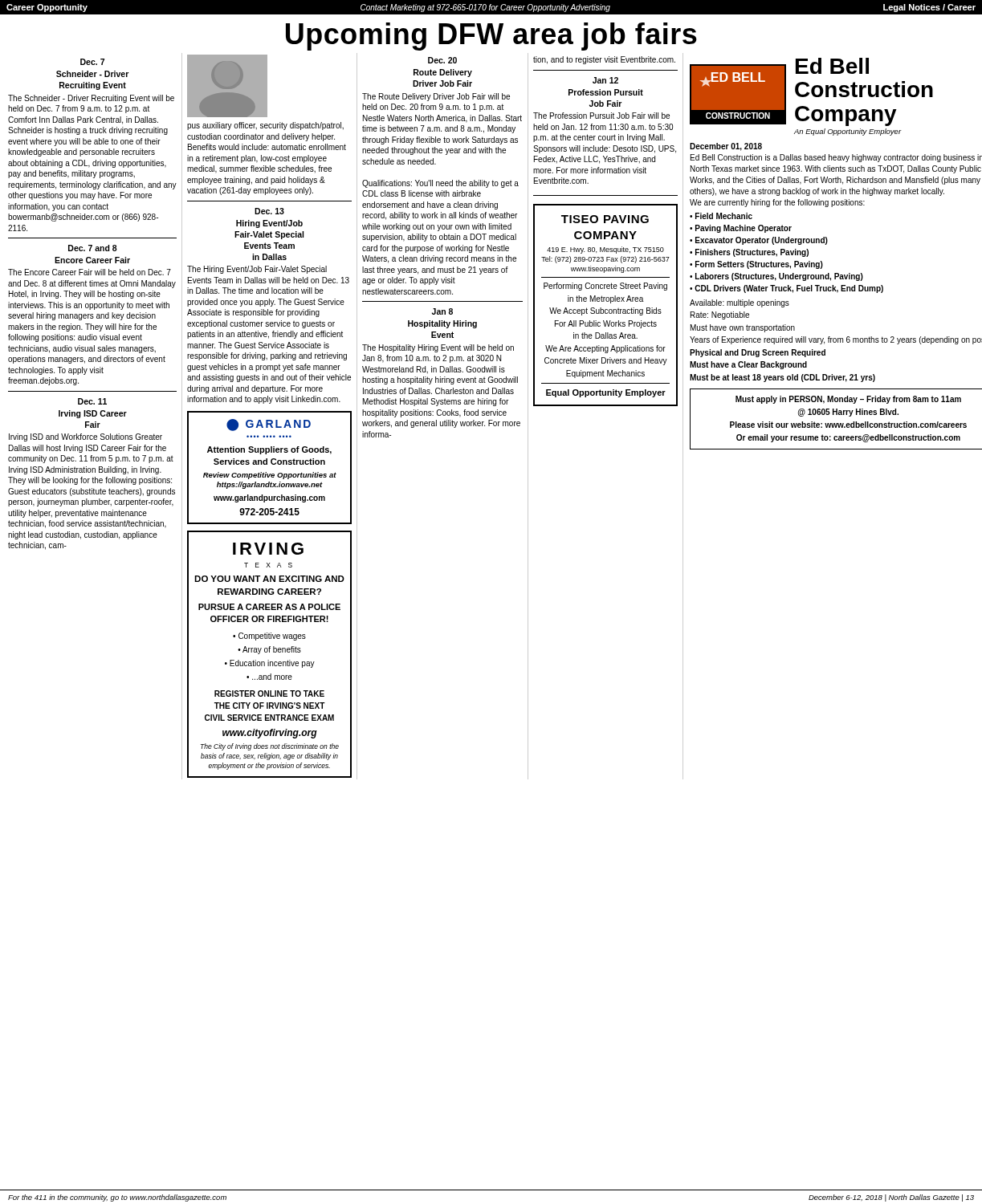Select the text block starting "Schneider - DriverRecruiting Event"
This screenshot has height=1204, width=982.
pyautogui.click(x=92, y=80)
